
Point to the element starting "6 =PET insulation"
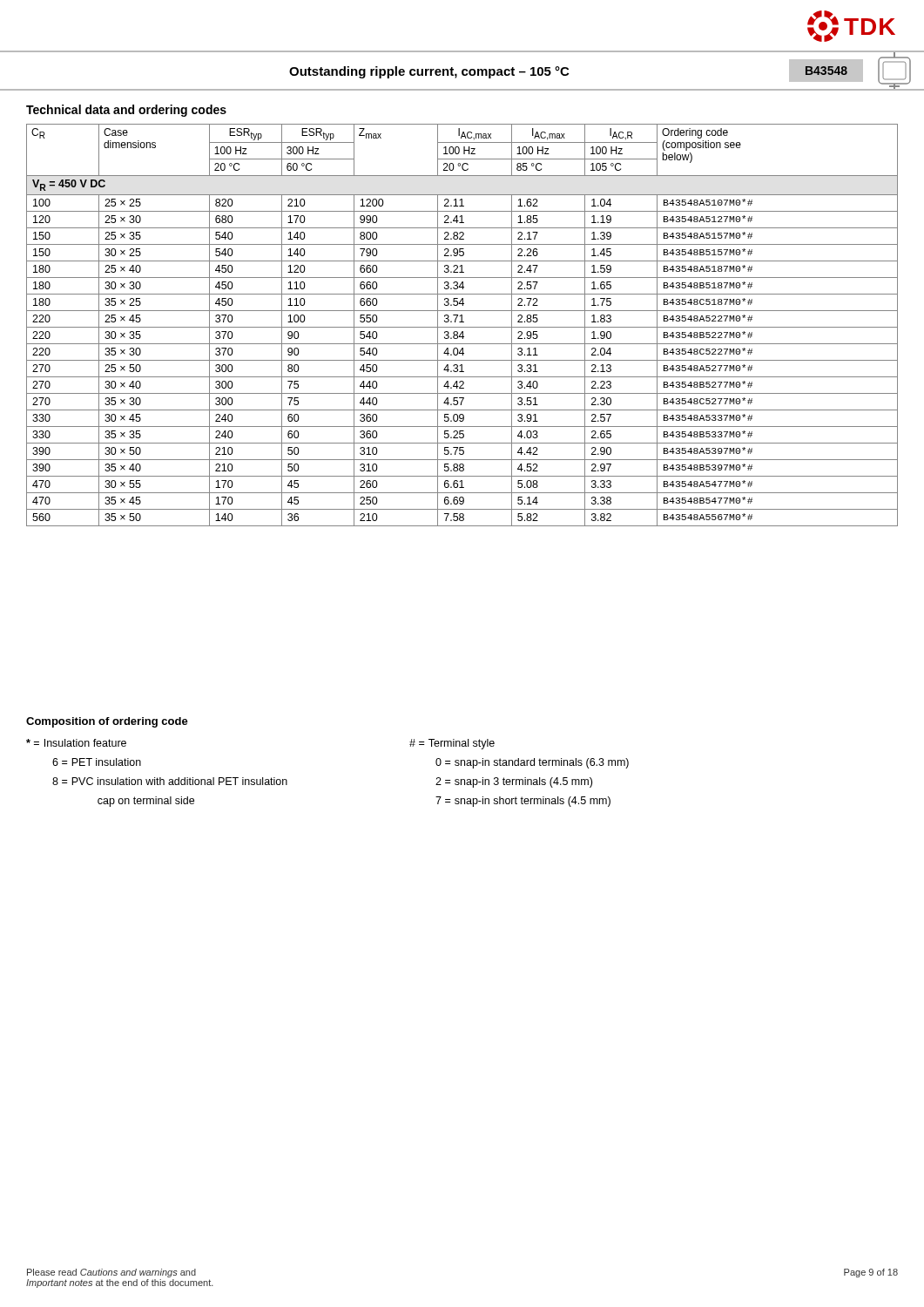click(x=97, y=763)
